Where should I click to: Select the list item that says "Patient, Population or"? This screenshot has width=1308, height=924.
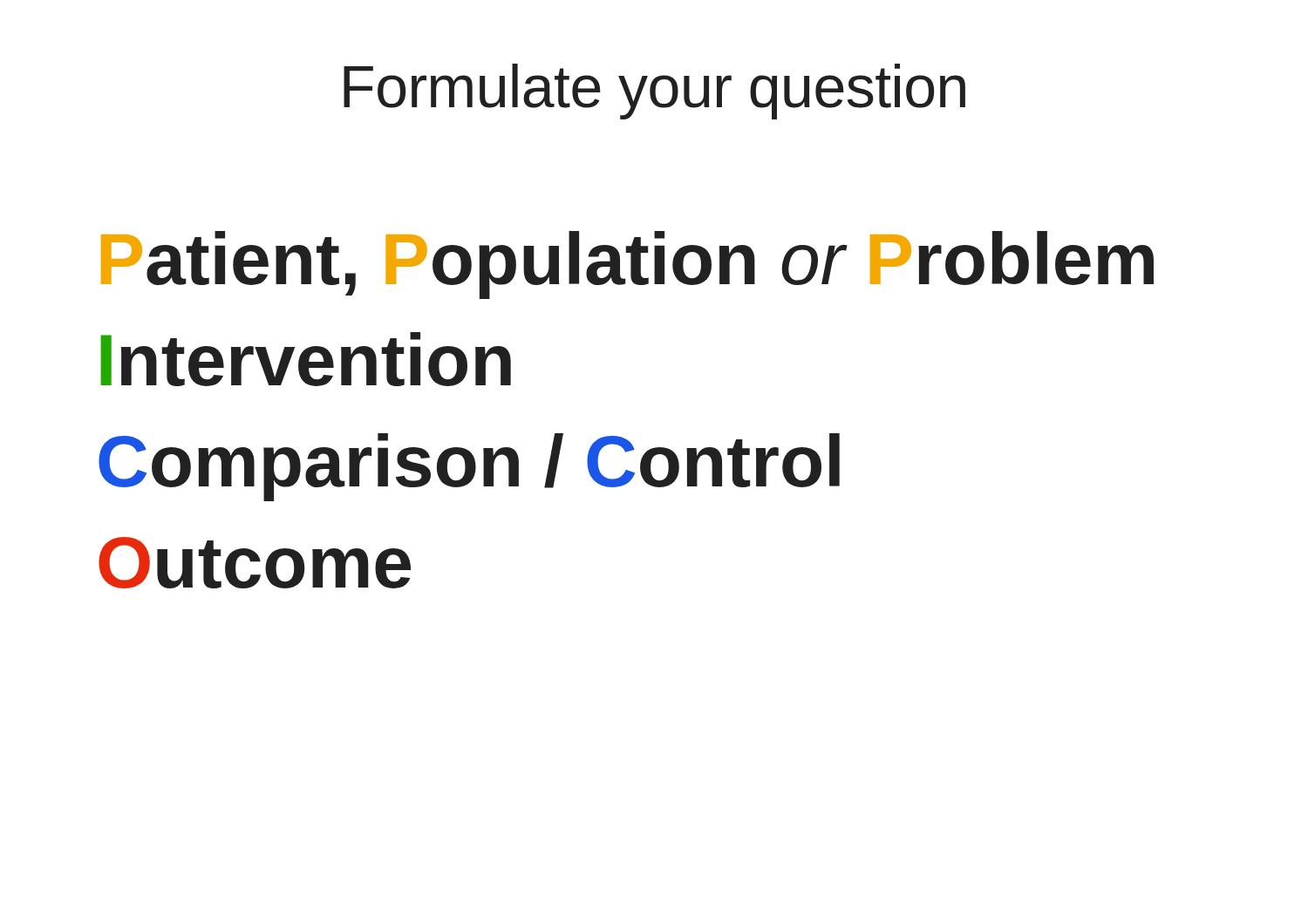(x=627, y=259)
